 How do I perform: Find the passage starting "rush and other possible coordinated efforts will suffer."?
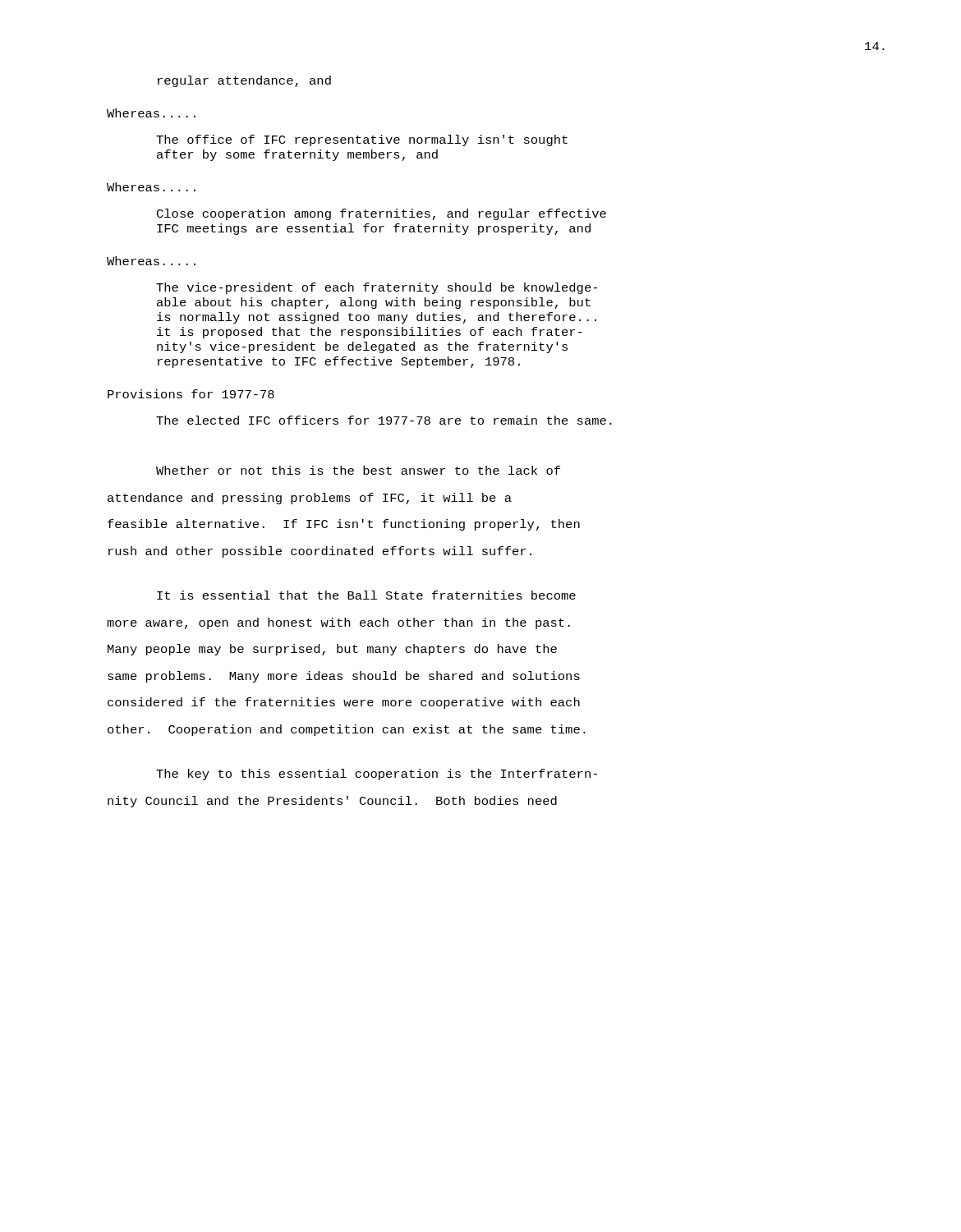click(x=321, y=552)
